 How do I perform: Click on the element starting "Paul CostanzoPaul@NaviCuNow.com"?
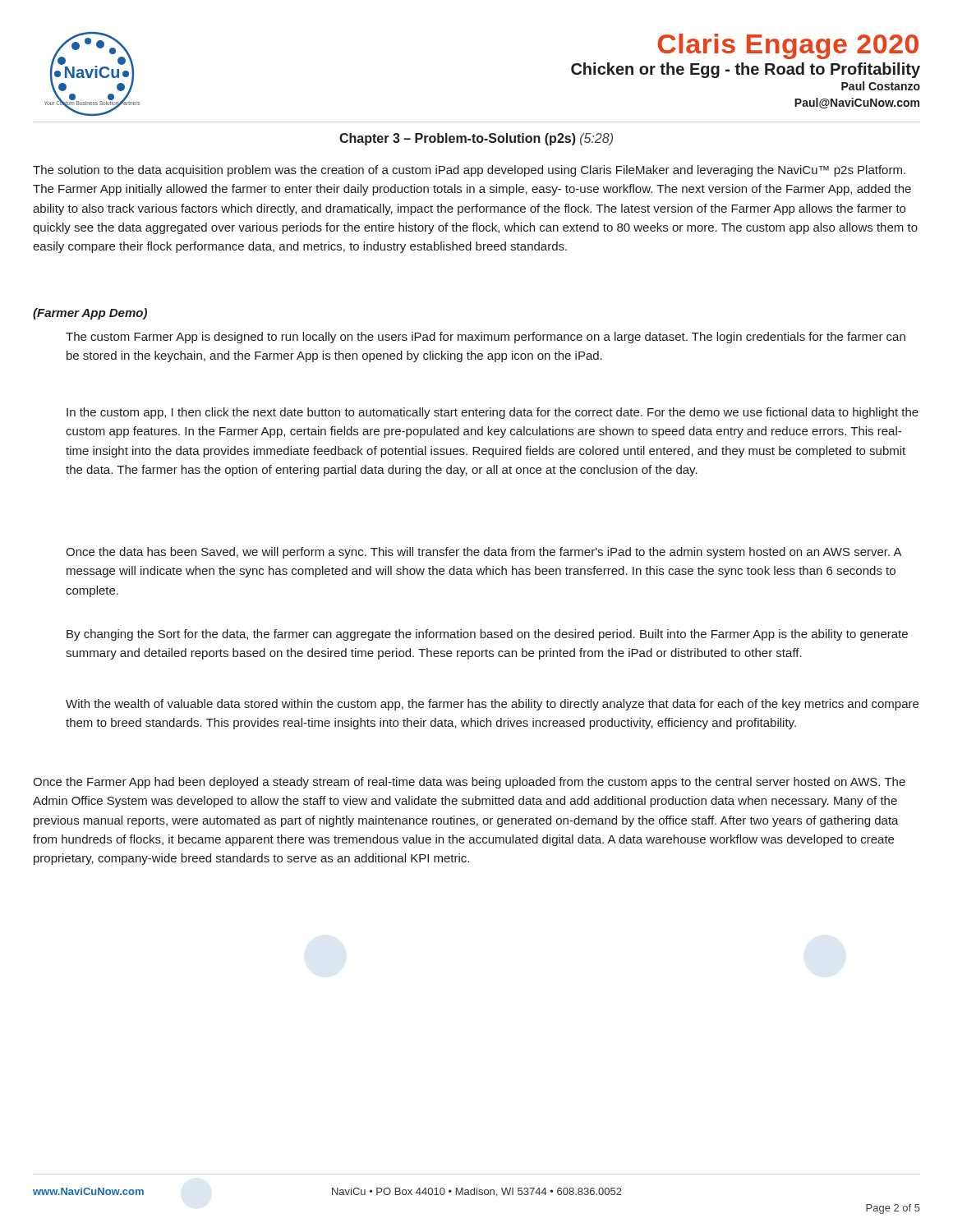[857, 95]
